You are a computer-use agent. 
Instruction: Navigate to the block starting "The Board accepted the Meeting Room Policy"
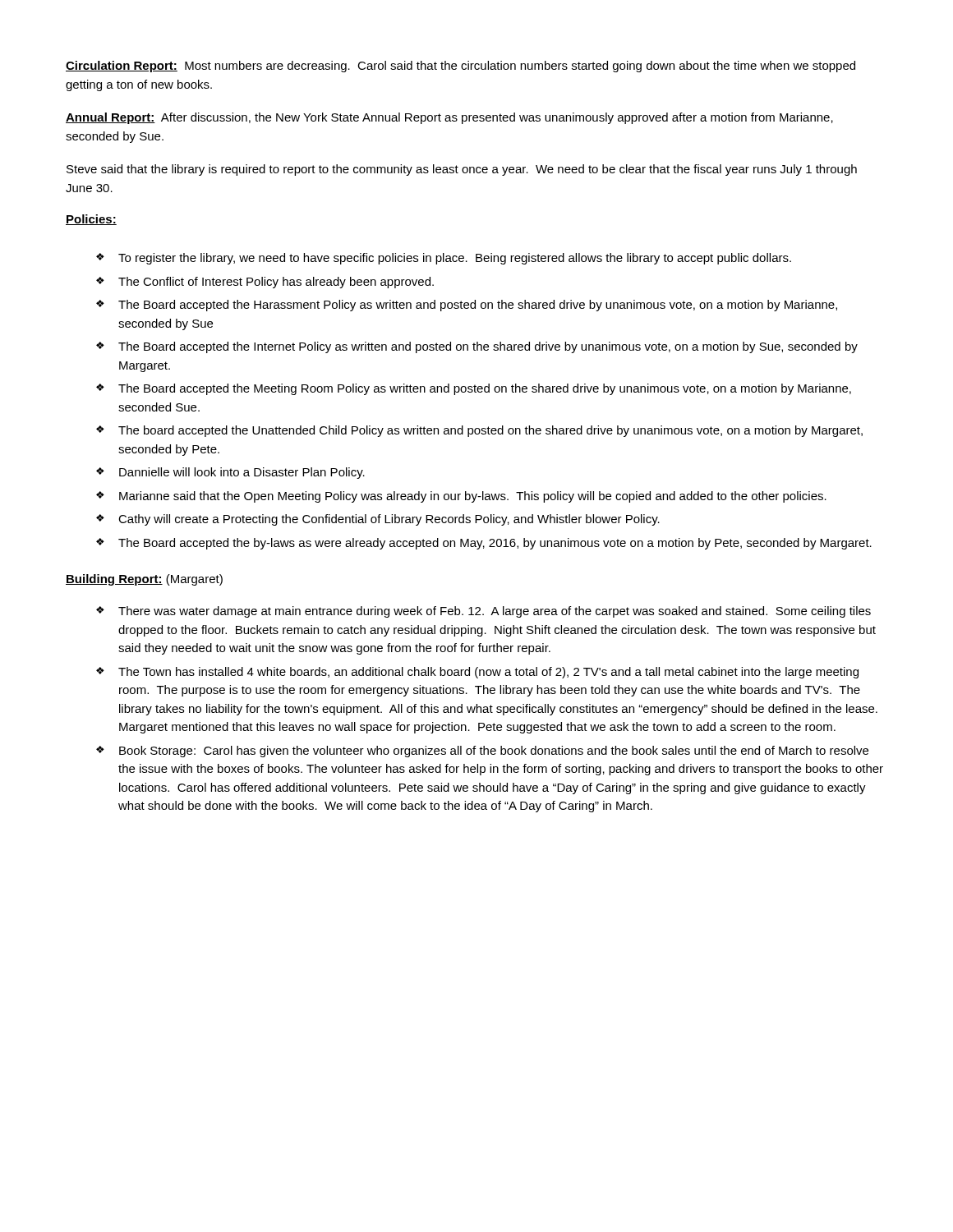click(x=485, y=397)
